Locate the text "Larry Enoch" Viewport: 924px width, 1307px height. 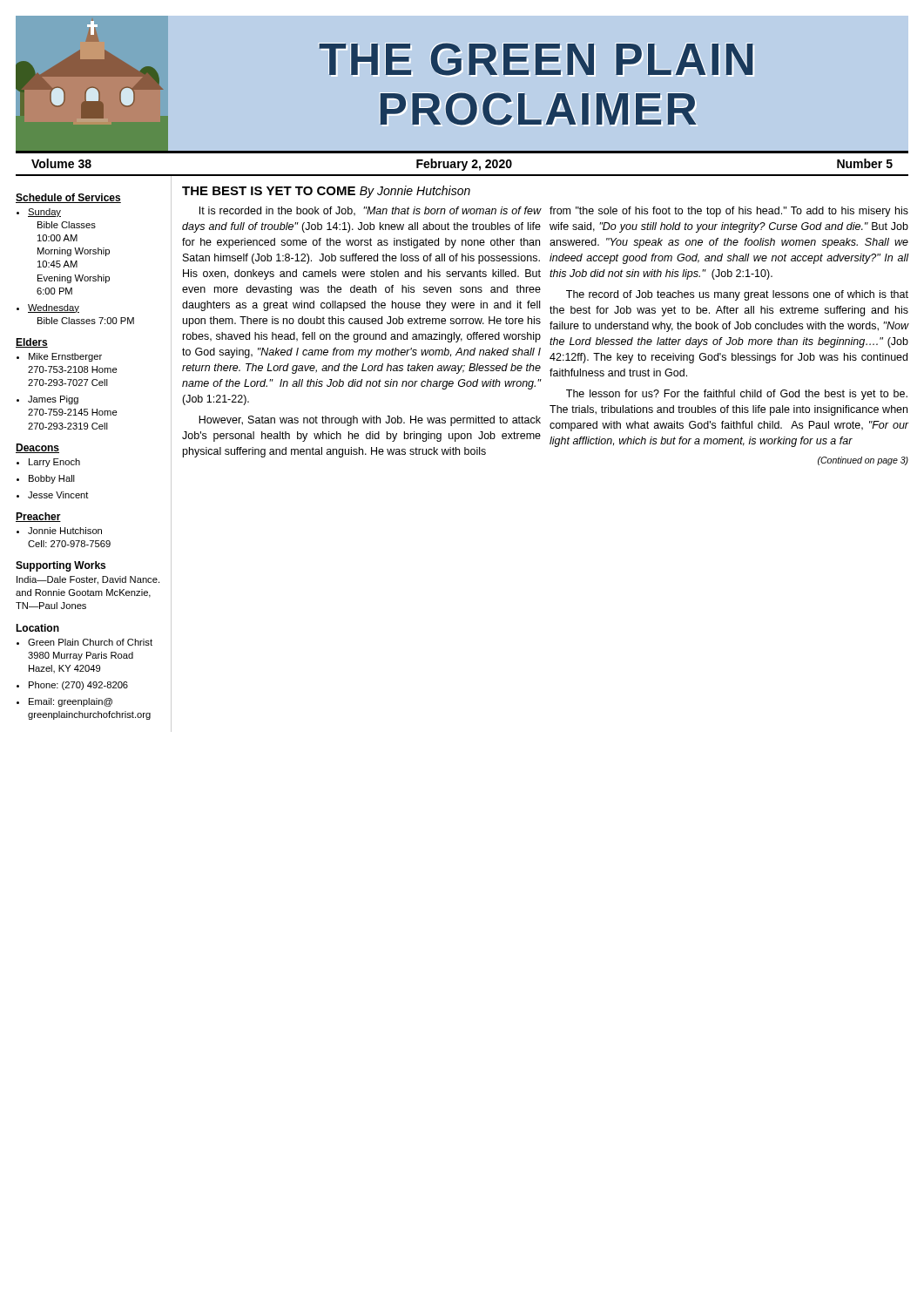tap(89, 462)
